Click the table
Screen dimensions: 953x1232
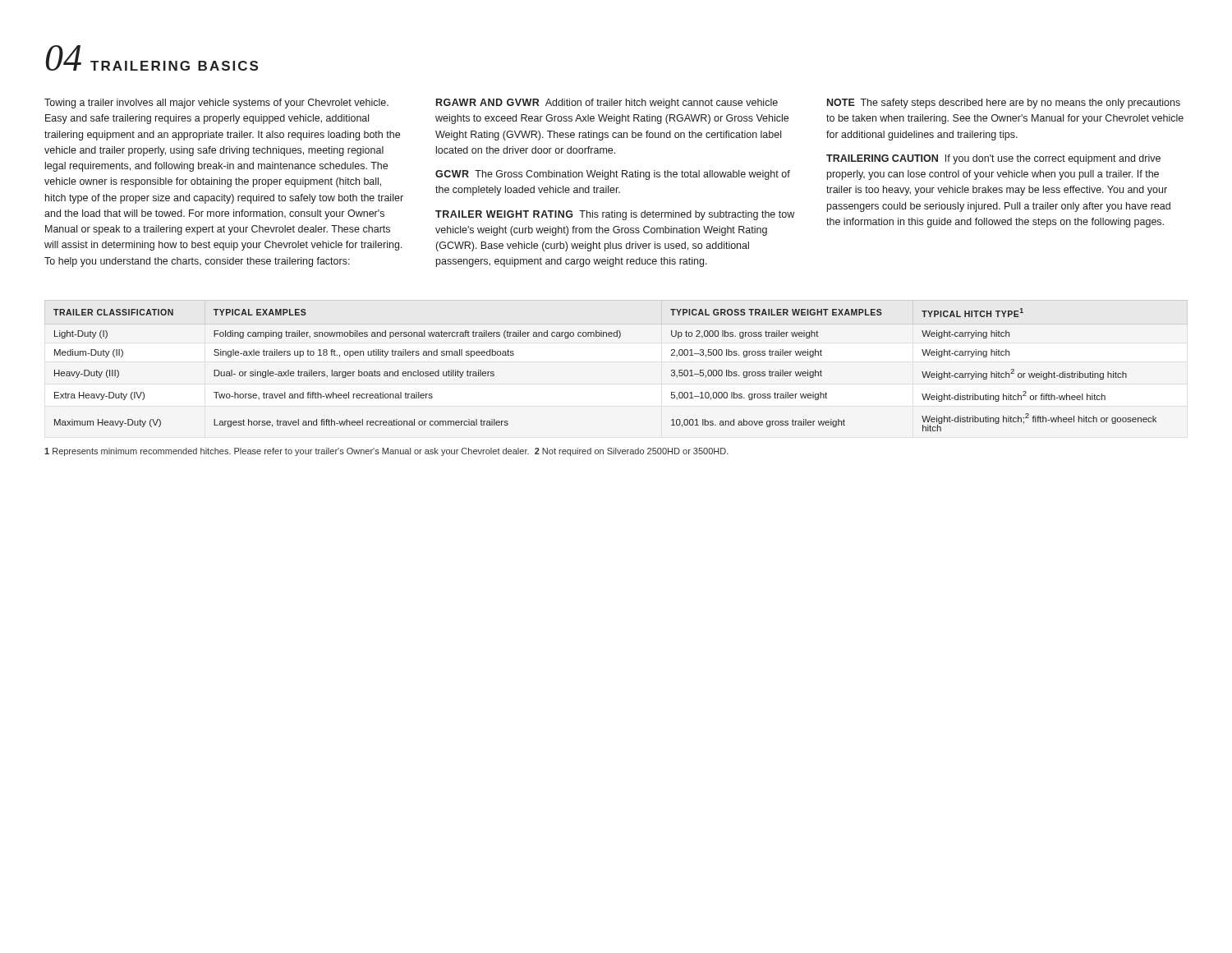tap(616, 369)
